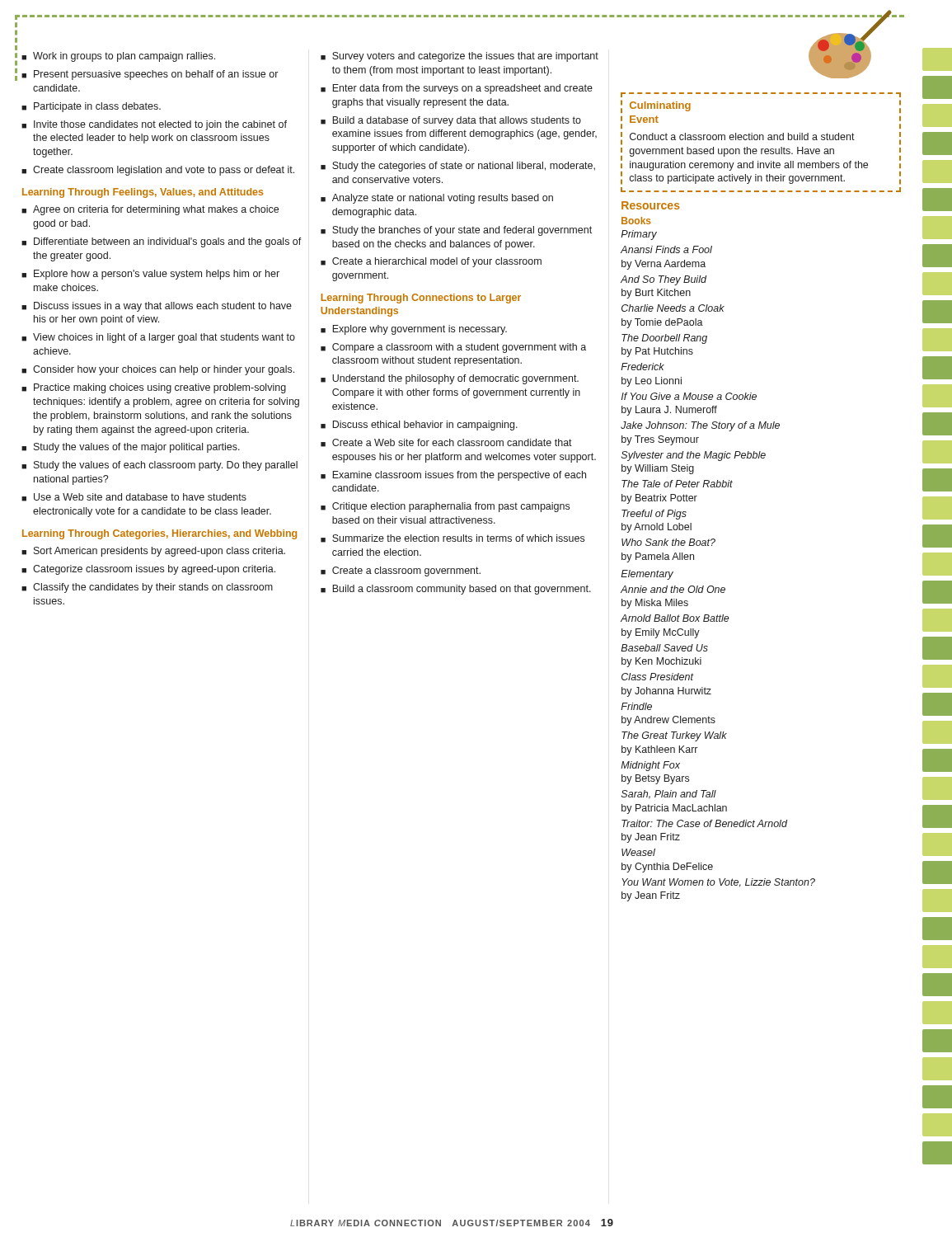Navigate to the region starting "■ Critique election paraphernalia from"
The height and width of the screenshot is (1237, 952).
(x=460, y=514)
